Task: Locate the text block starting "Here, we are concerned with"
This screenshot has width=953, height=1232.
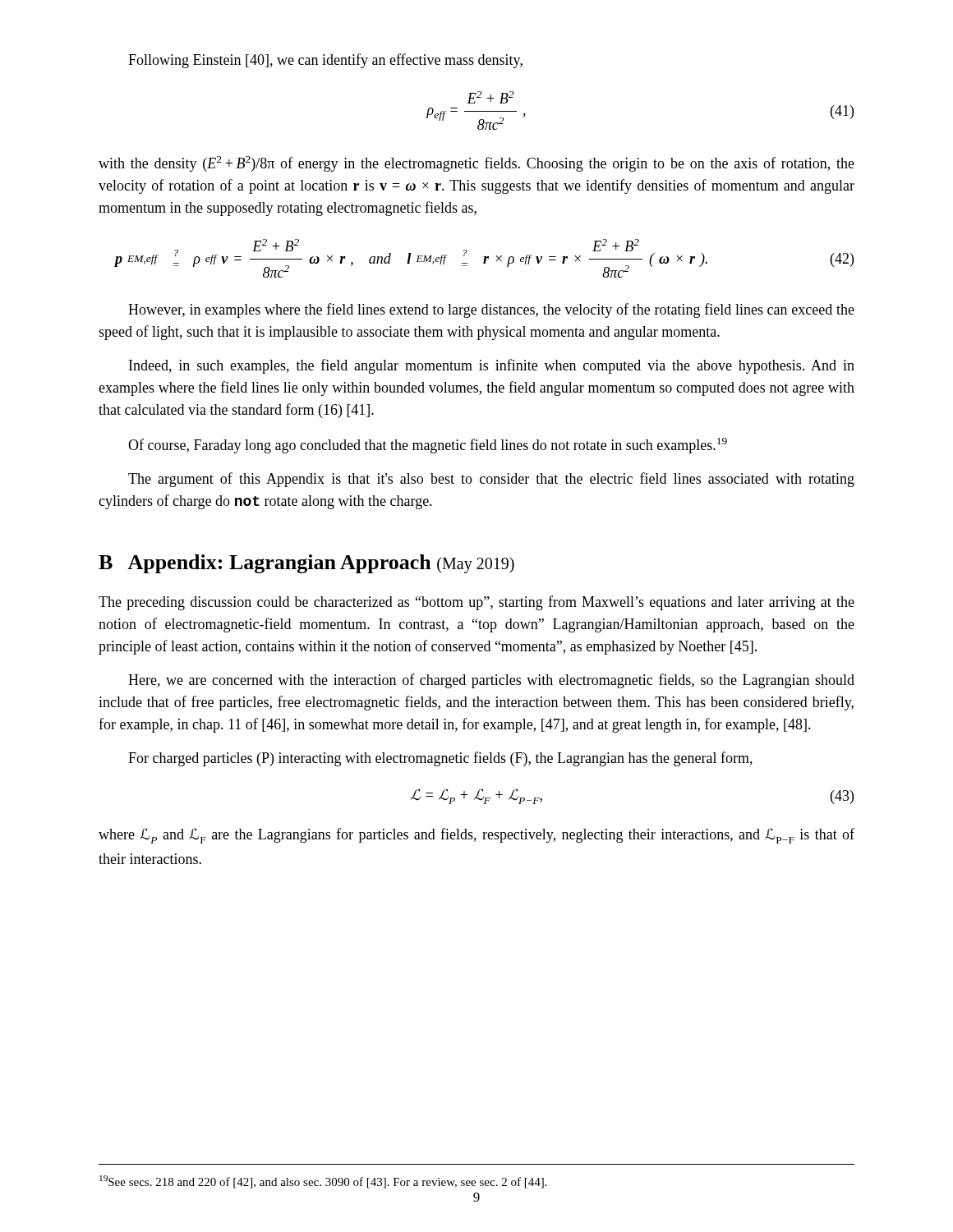Action: pyautogui.click(x=476, y=703)
